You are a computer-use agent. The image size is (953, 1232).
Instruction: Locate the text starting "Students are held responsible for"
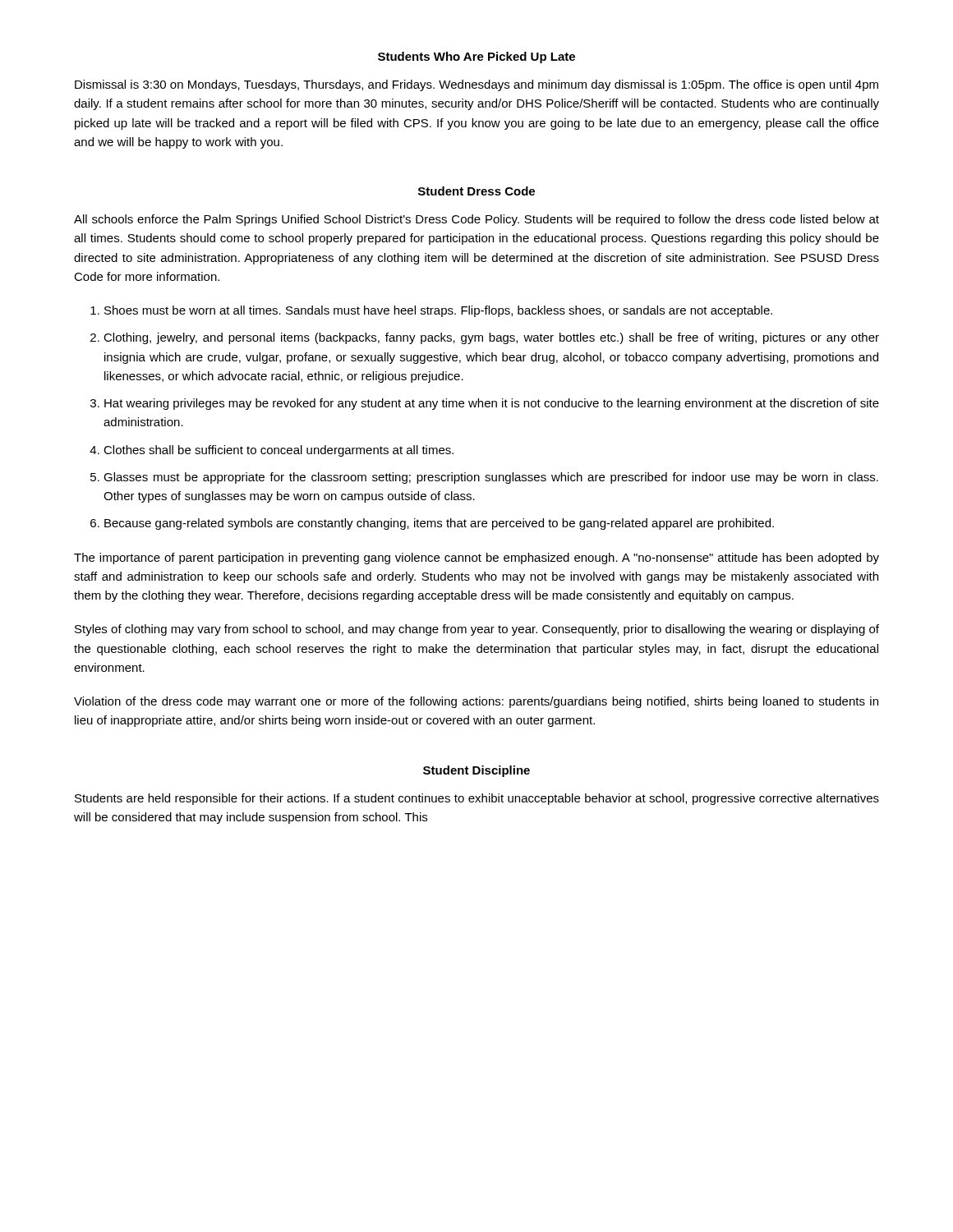pos(476,807)
